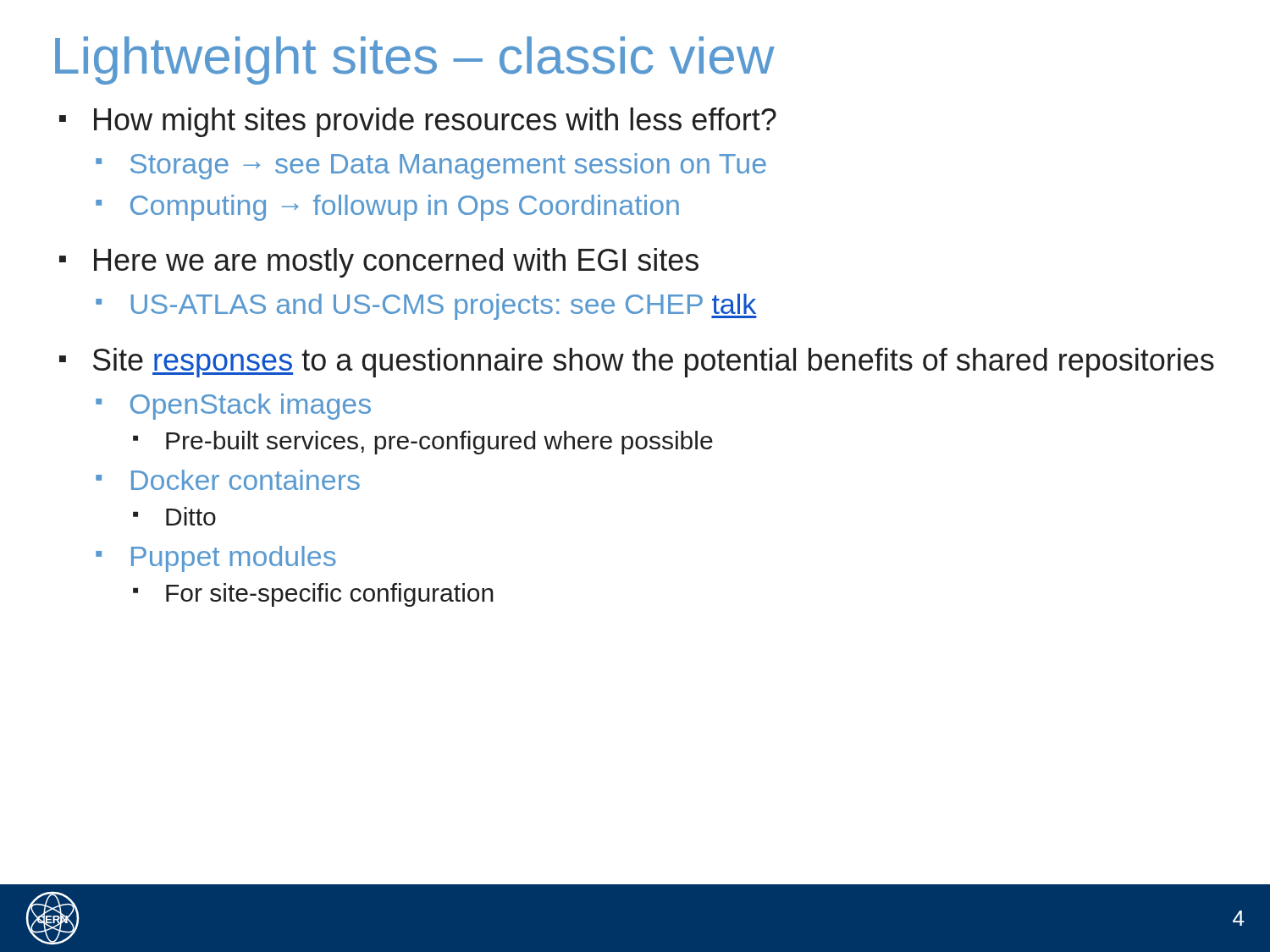This screenshot has height=952, width=1270.
Task: Locate the passage starting "Computing → followup"
Action: [x=405, y=205]
